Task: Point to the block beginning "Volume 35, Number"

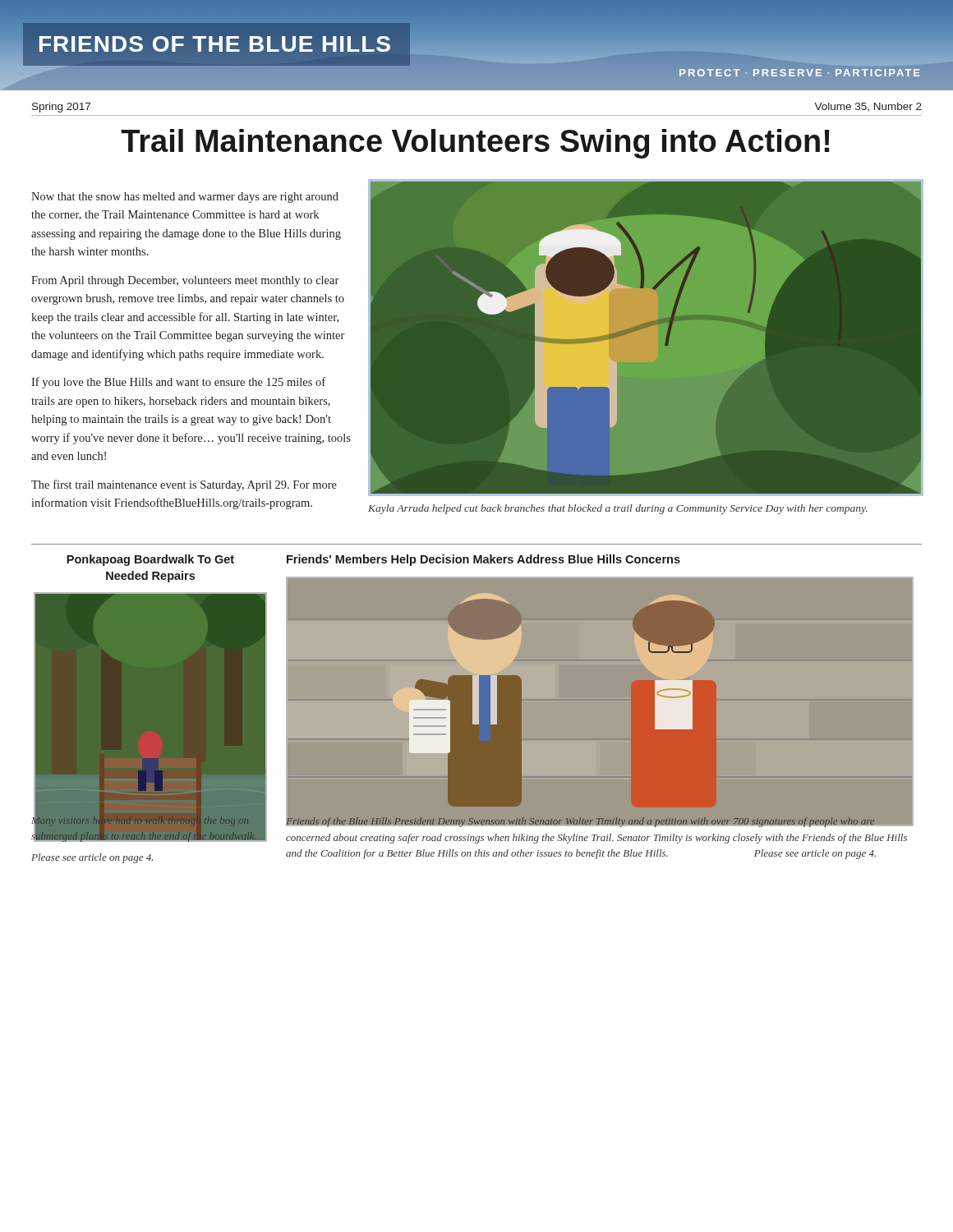Action: (x=868, y=106)
